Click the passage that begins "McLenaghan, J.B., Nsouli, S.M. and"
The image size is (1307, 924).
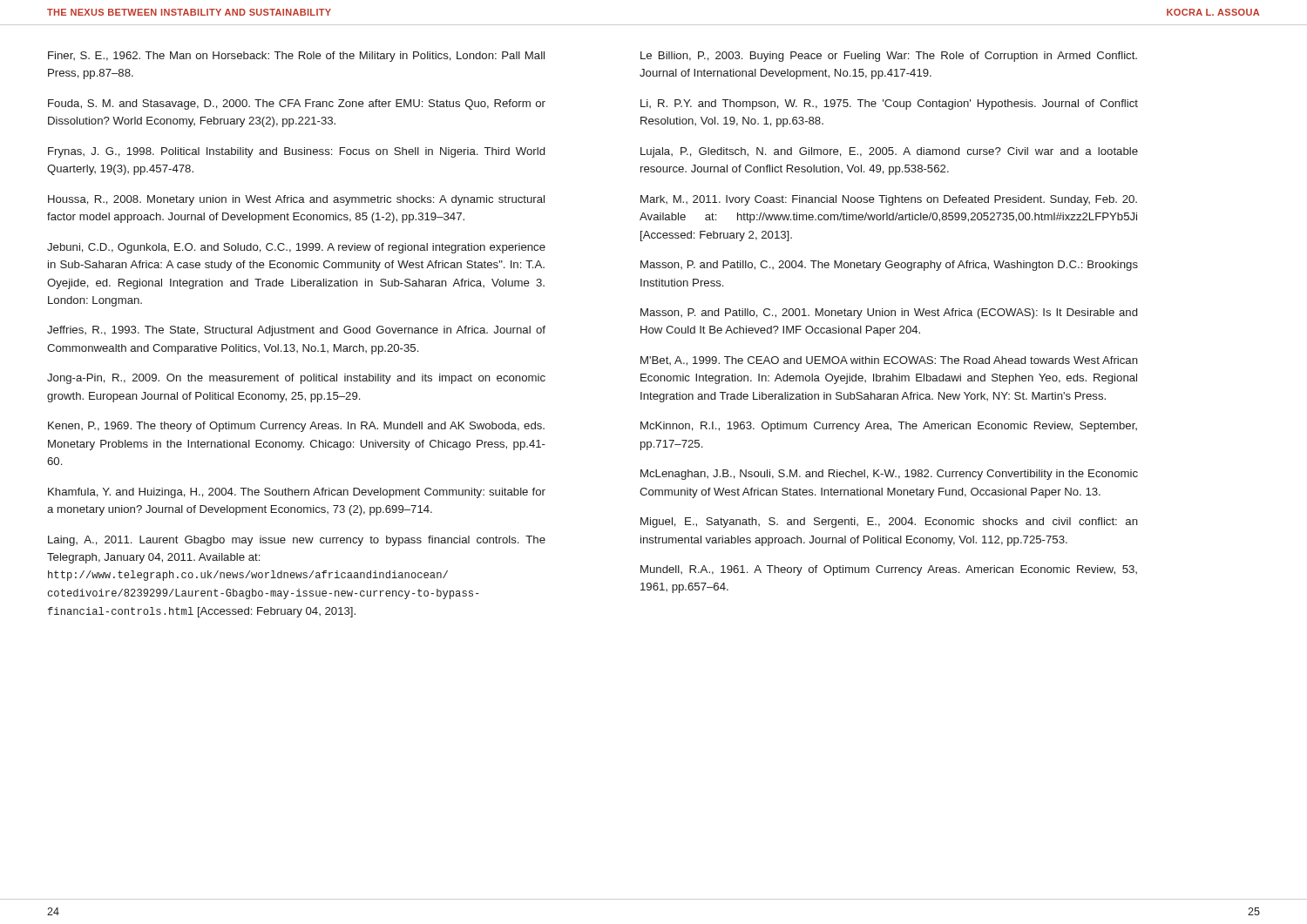[889, 482]
